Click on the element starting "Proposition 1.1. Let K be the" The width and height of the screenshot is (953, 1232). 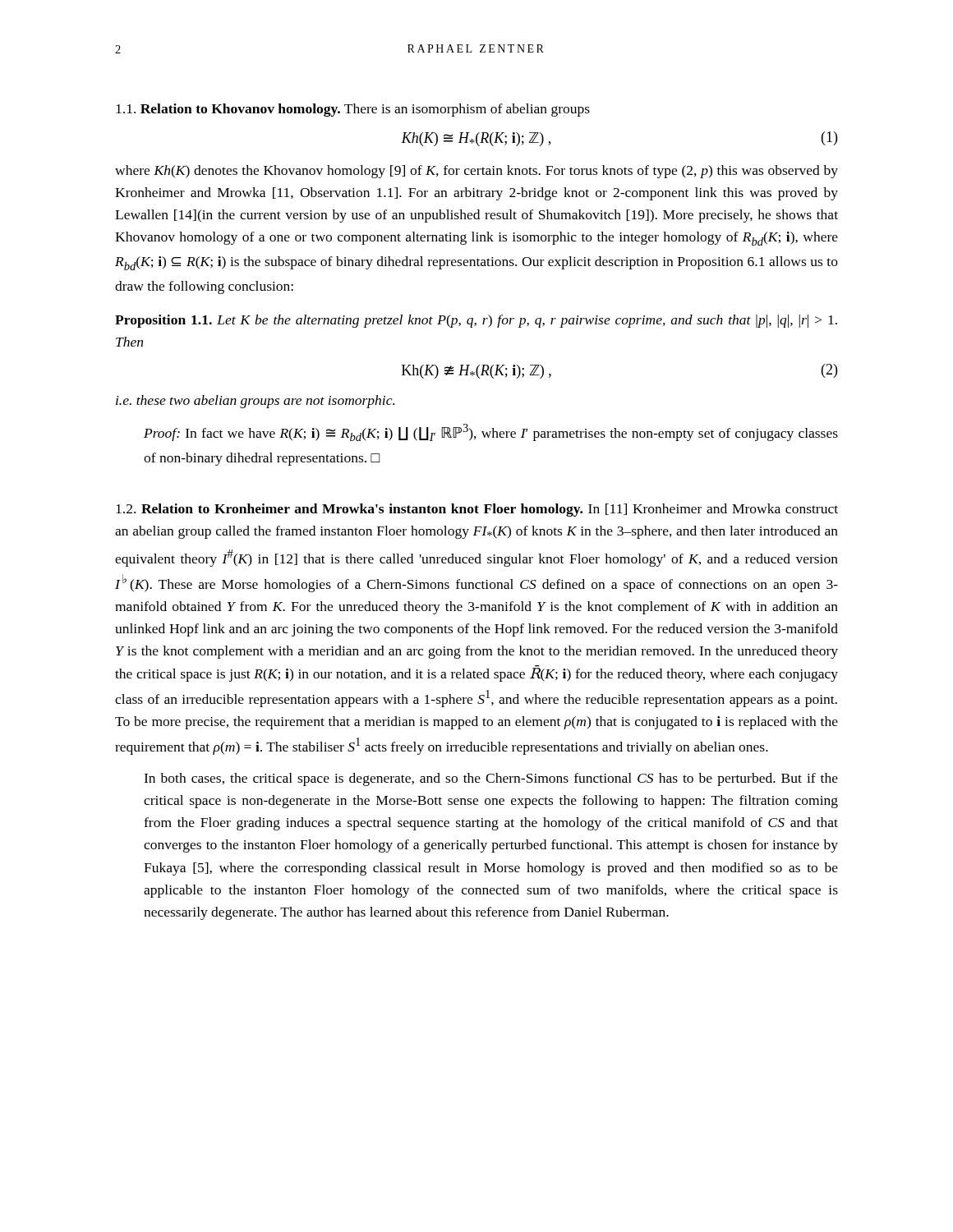(476, 331)
